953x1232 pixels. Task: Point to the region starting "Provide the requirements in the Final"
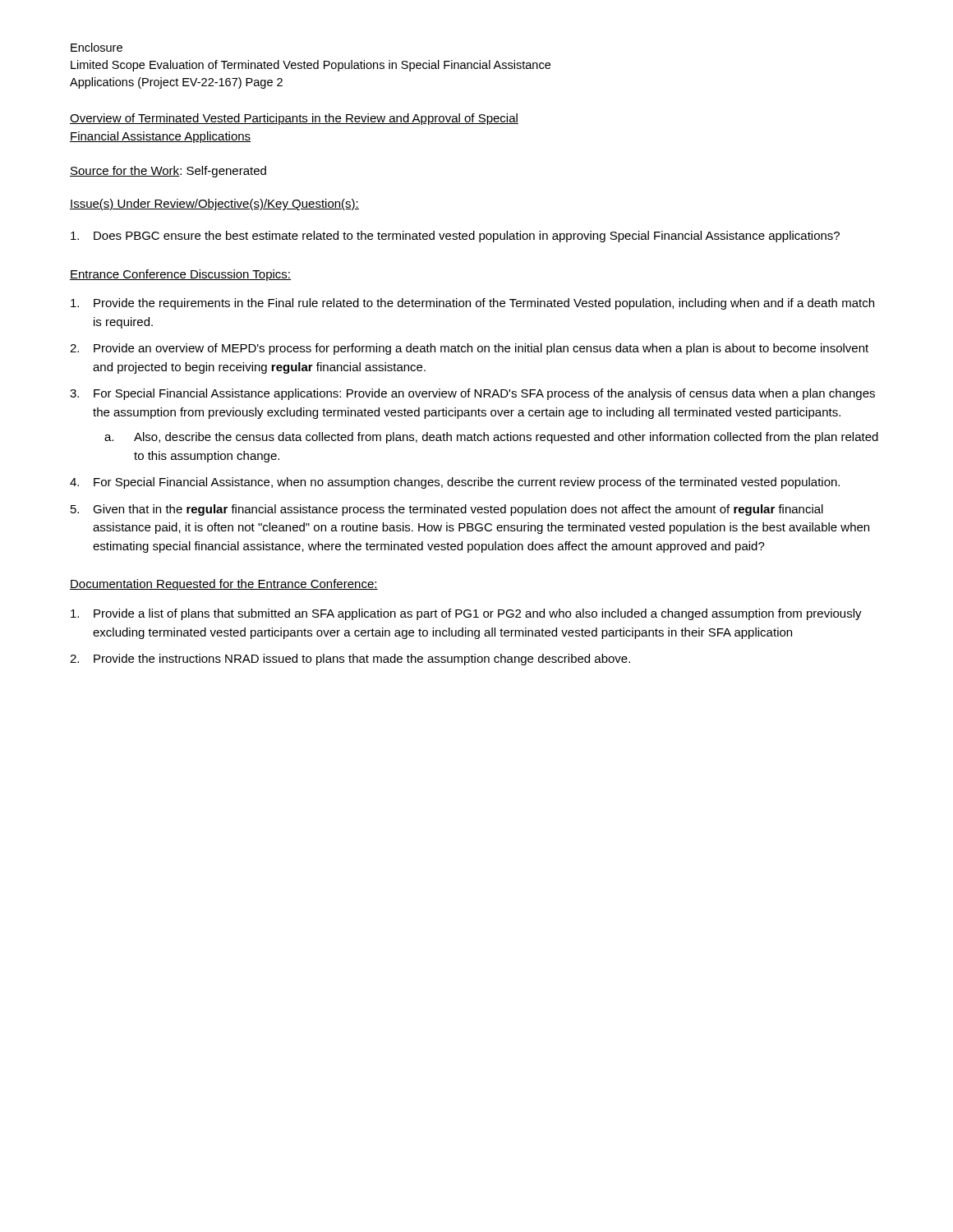(476, 313)
